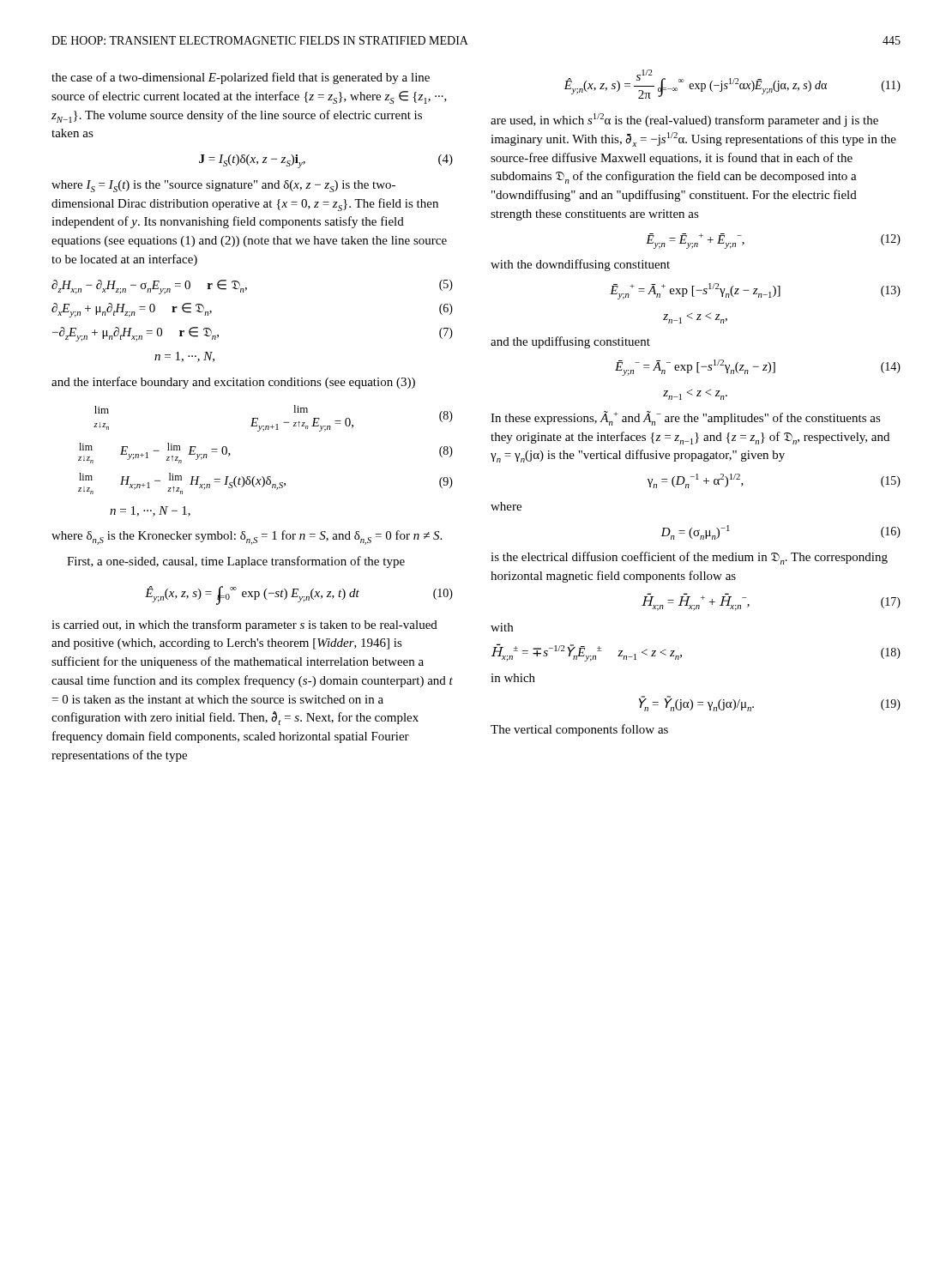Where is the passage that starts "where δn,S is the"?
This screenshot has width=952, height=1287.
click(x=247, y=537)
